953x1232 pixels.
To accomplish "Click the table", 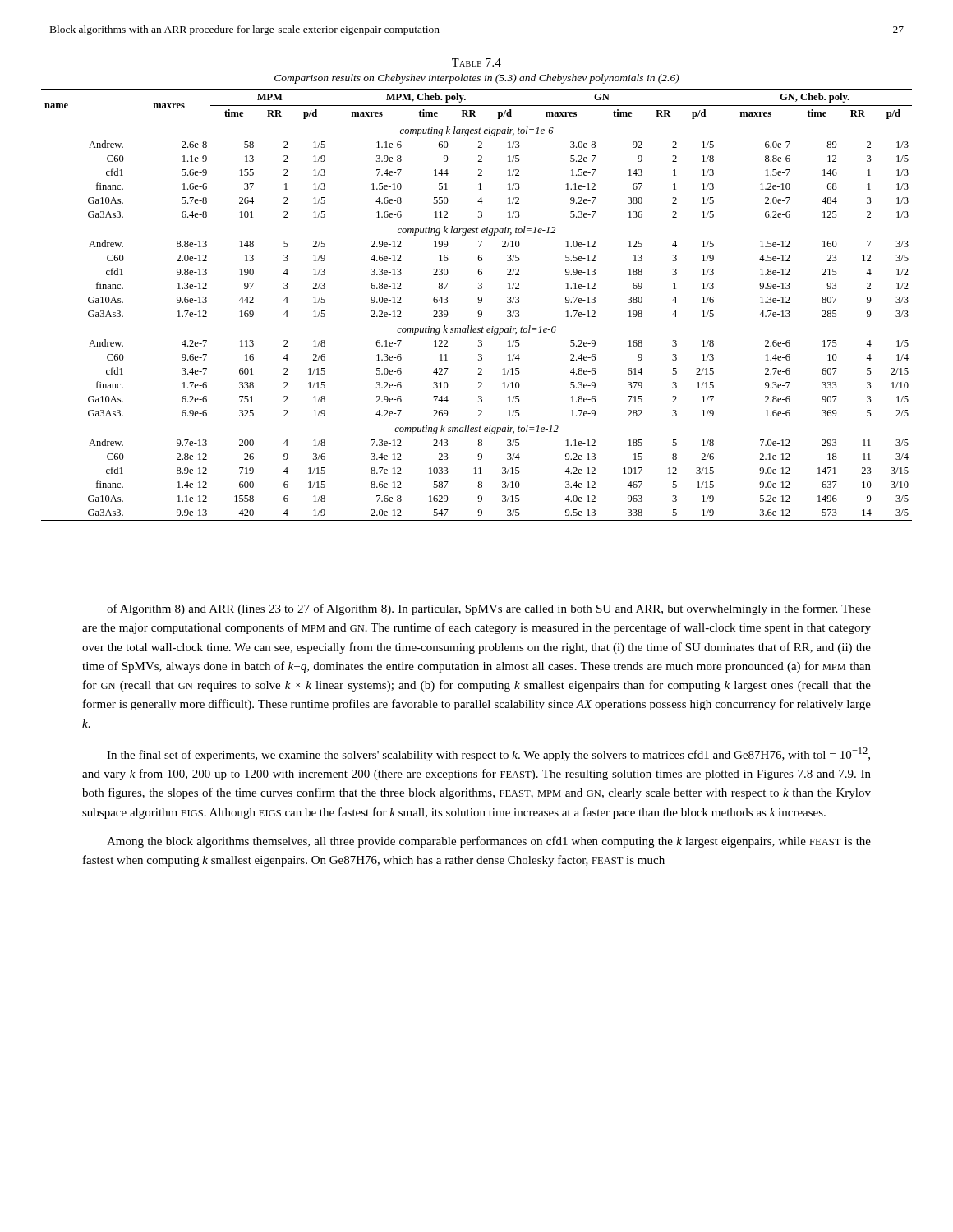I will coord(476,305).
